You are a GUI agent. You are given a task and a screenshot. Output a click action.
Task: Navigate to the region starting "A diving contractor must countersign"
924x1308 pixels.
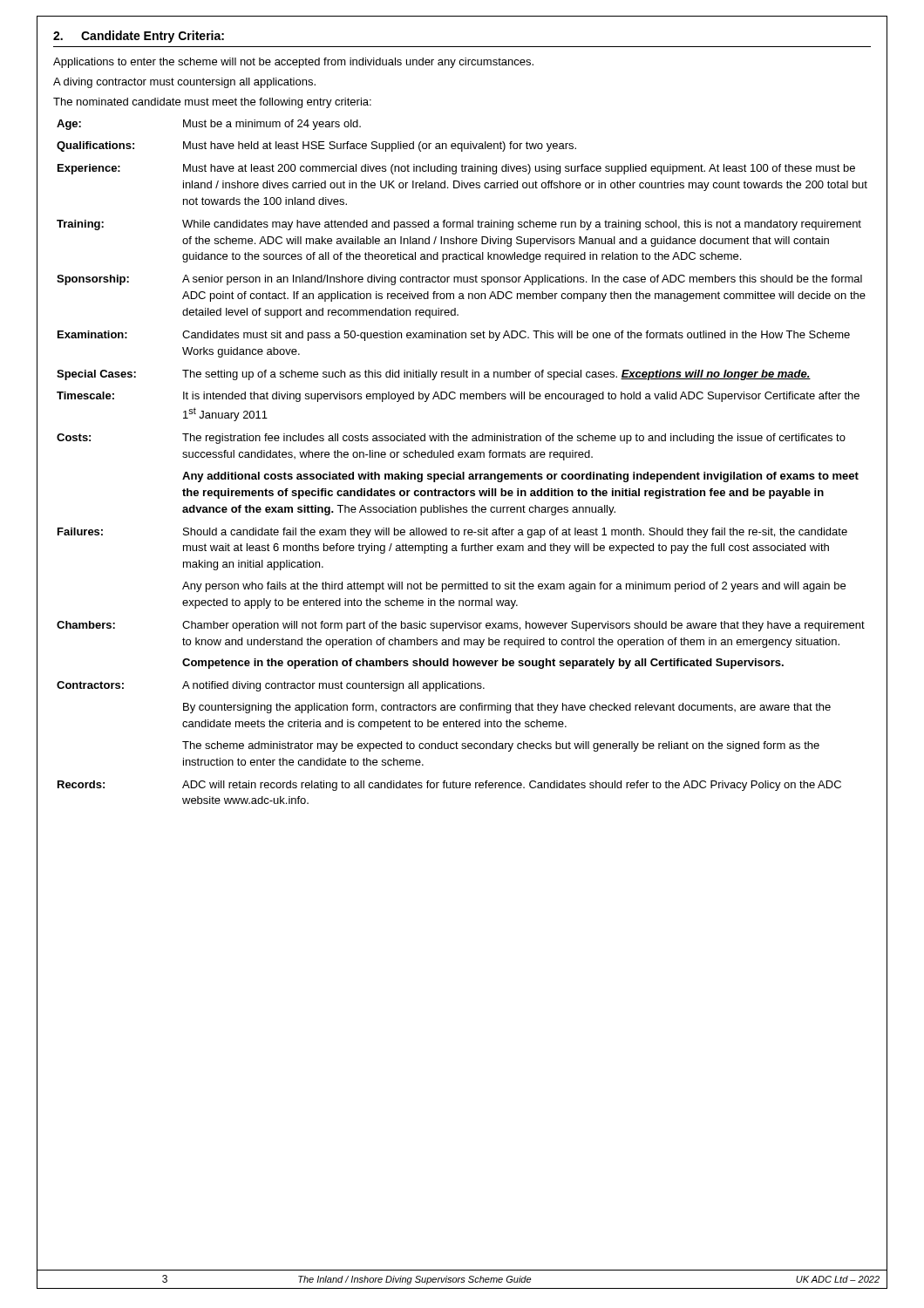click(x=185, y=81)
